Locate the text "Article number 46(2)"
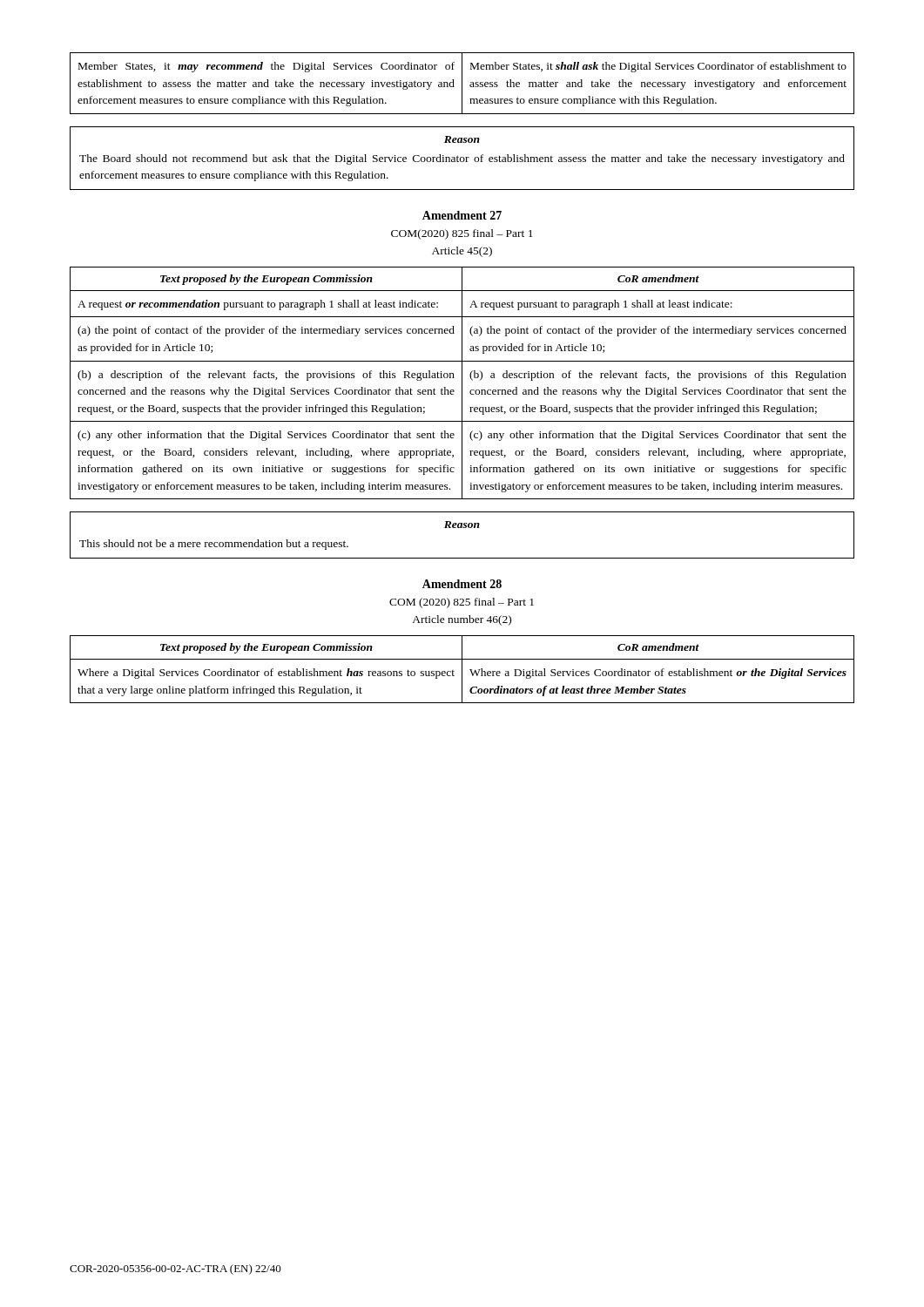This screenshot has width=924, height=1307. 462,619
